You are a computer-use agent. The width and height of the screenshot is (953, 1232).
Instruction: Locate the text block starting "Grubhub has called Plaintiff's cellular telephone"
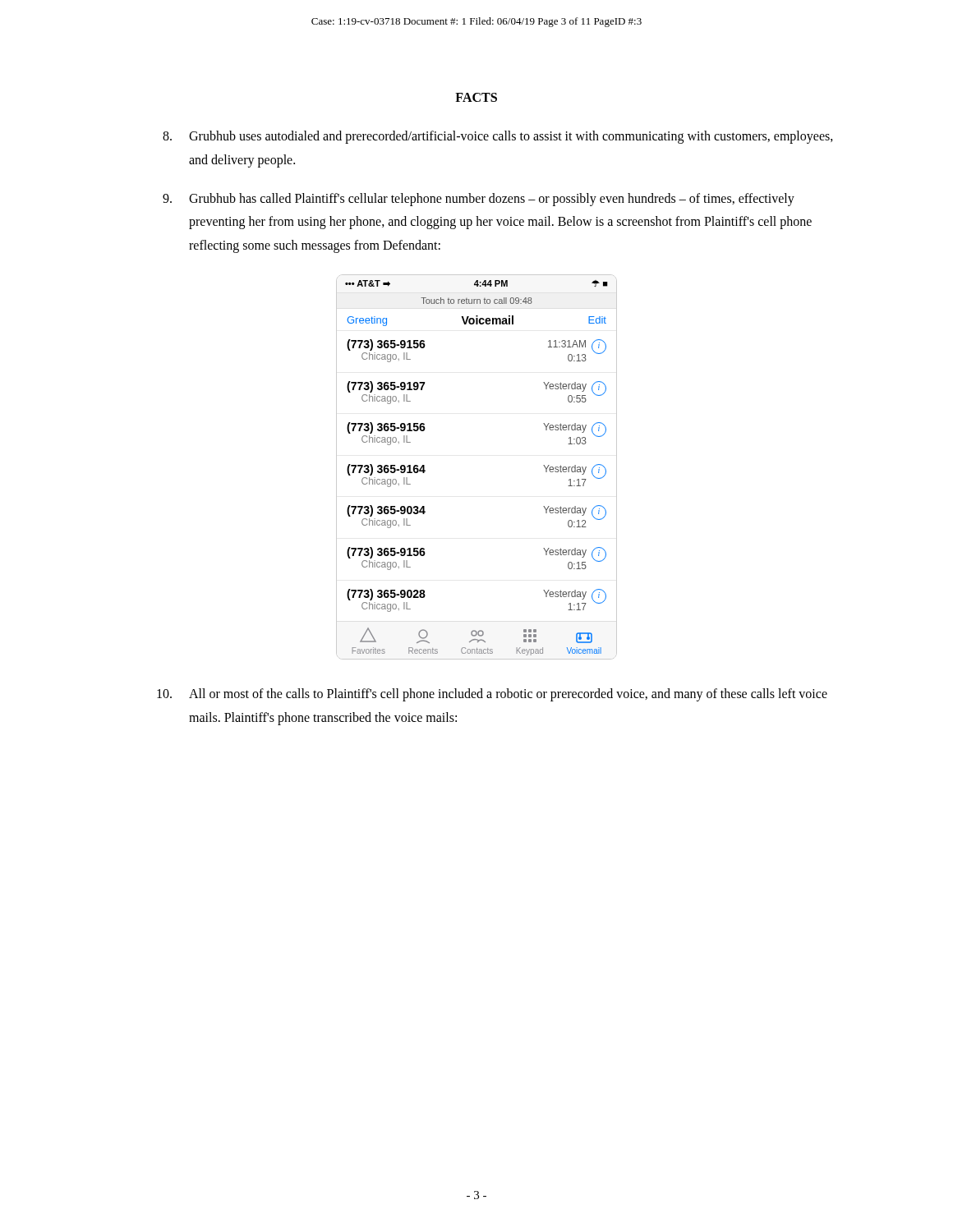tap(474, 222)
